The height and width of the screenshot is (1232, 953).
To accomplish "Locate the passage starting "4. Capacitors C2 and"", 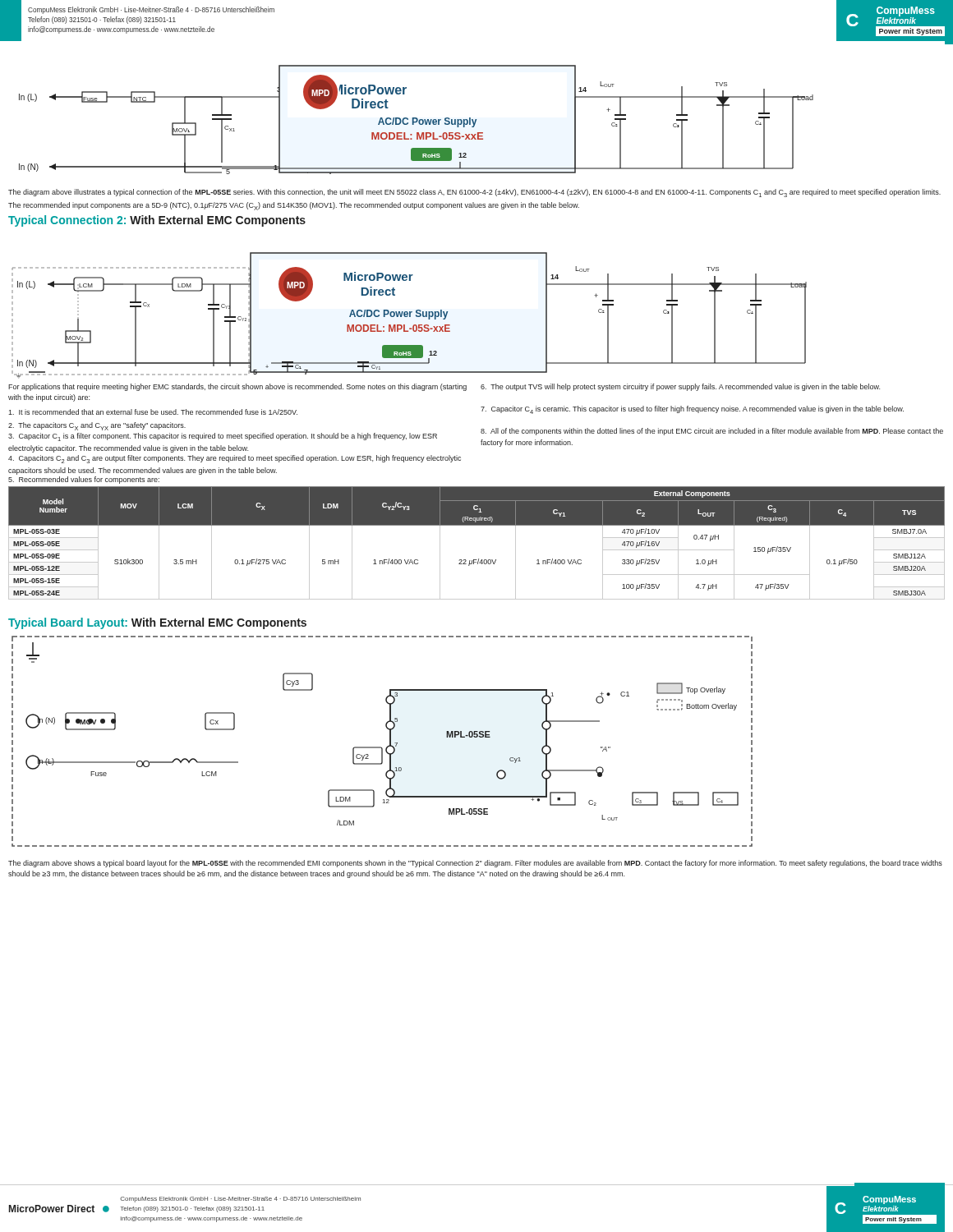I will (x=240, y=465).
